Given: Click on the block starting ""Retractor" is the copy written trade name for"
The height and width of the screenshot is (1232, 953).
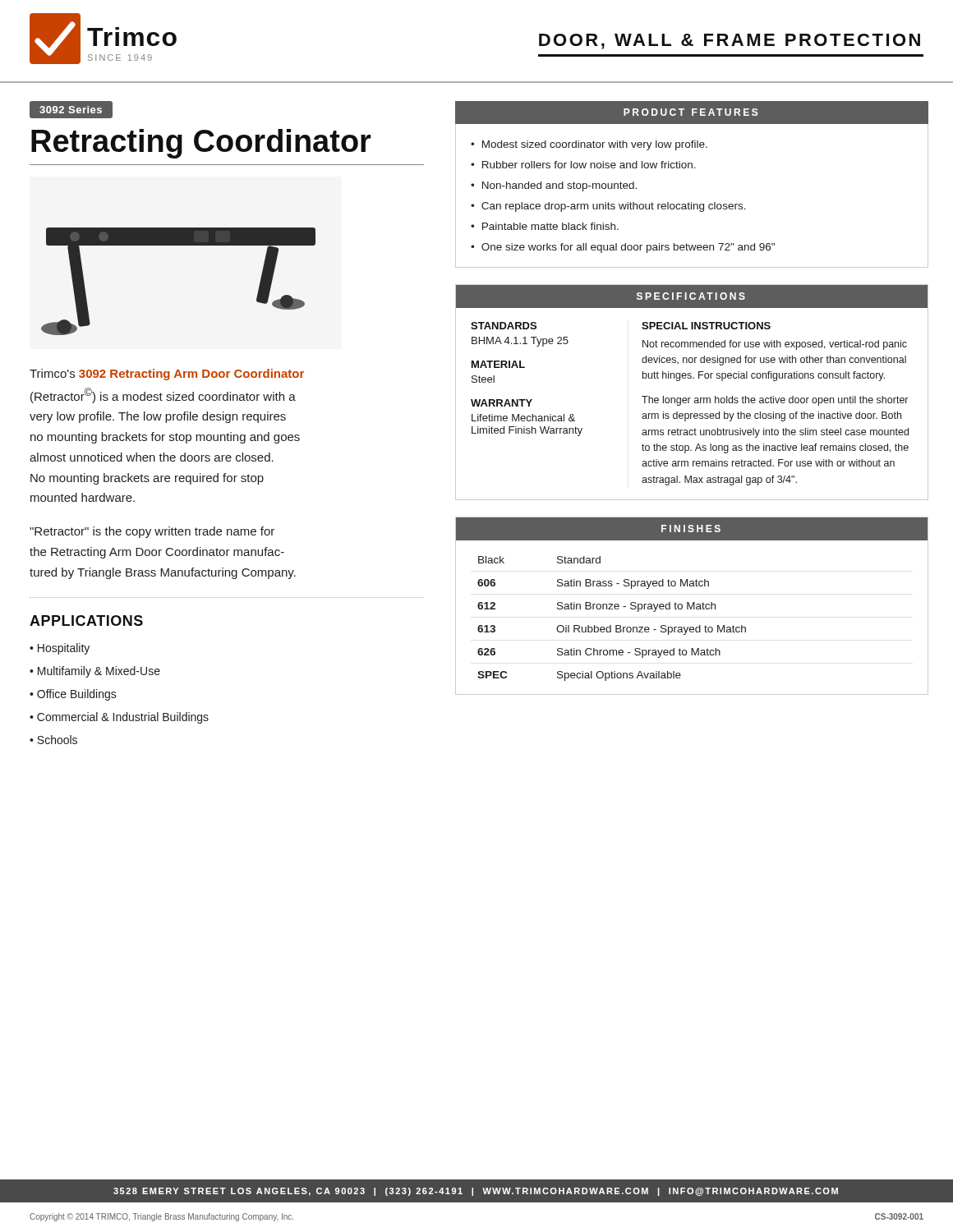Looking at the screenshot, I should click(x=163, y=551).
